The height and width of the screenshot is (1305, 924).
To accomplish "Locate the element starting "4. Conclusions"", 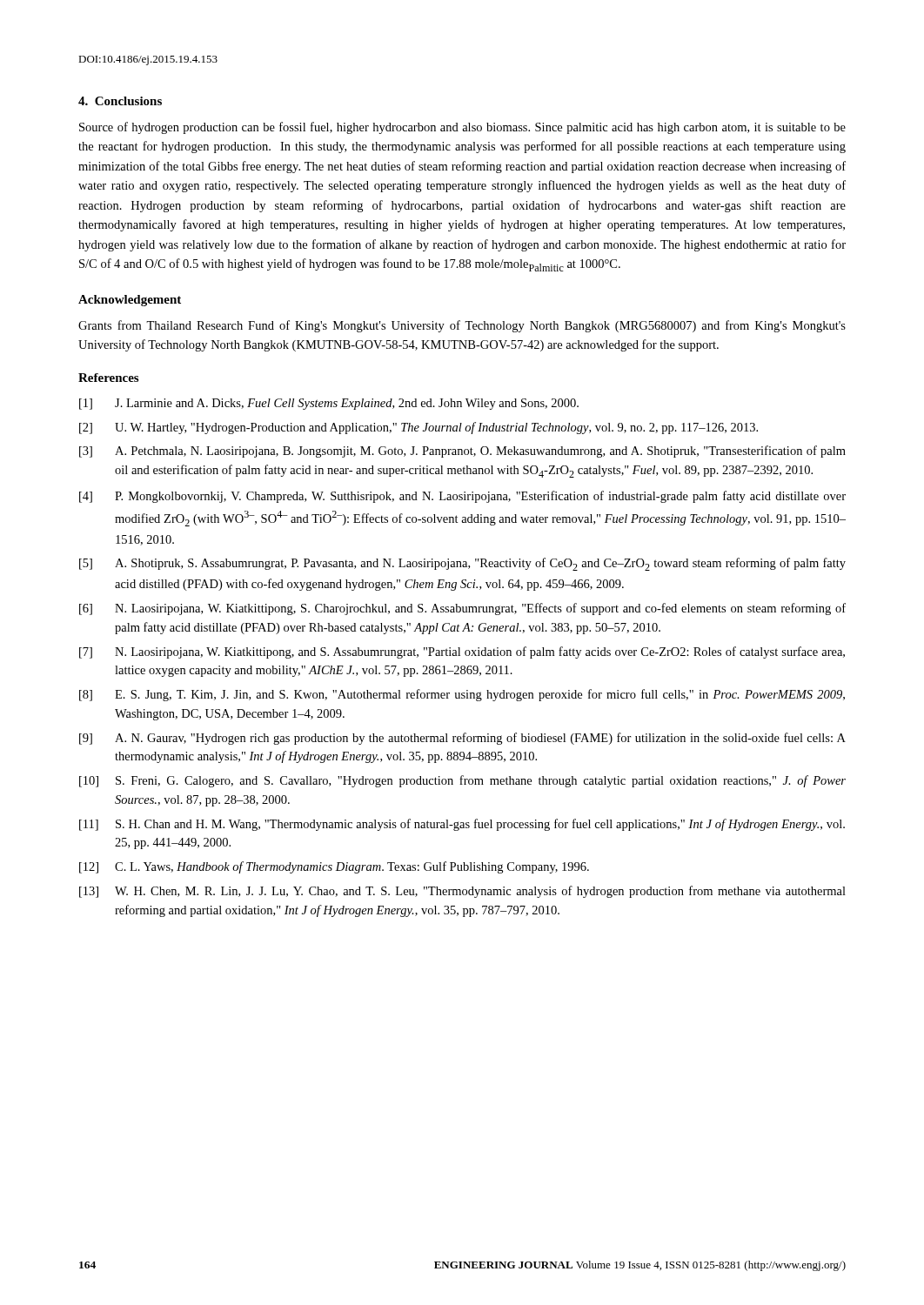I will point(120,101).
